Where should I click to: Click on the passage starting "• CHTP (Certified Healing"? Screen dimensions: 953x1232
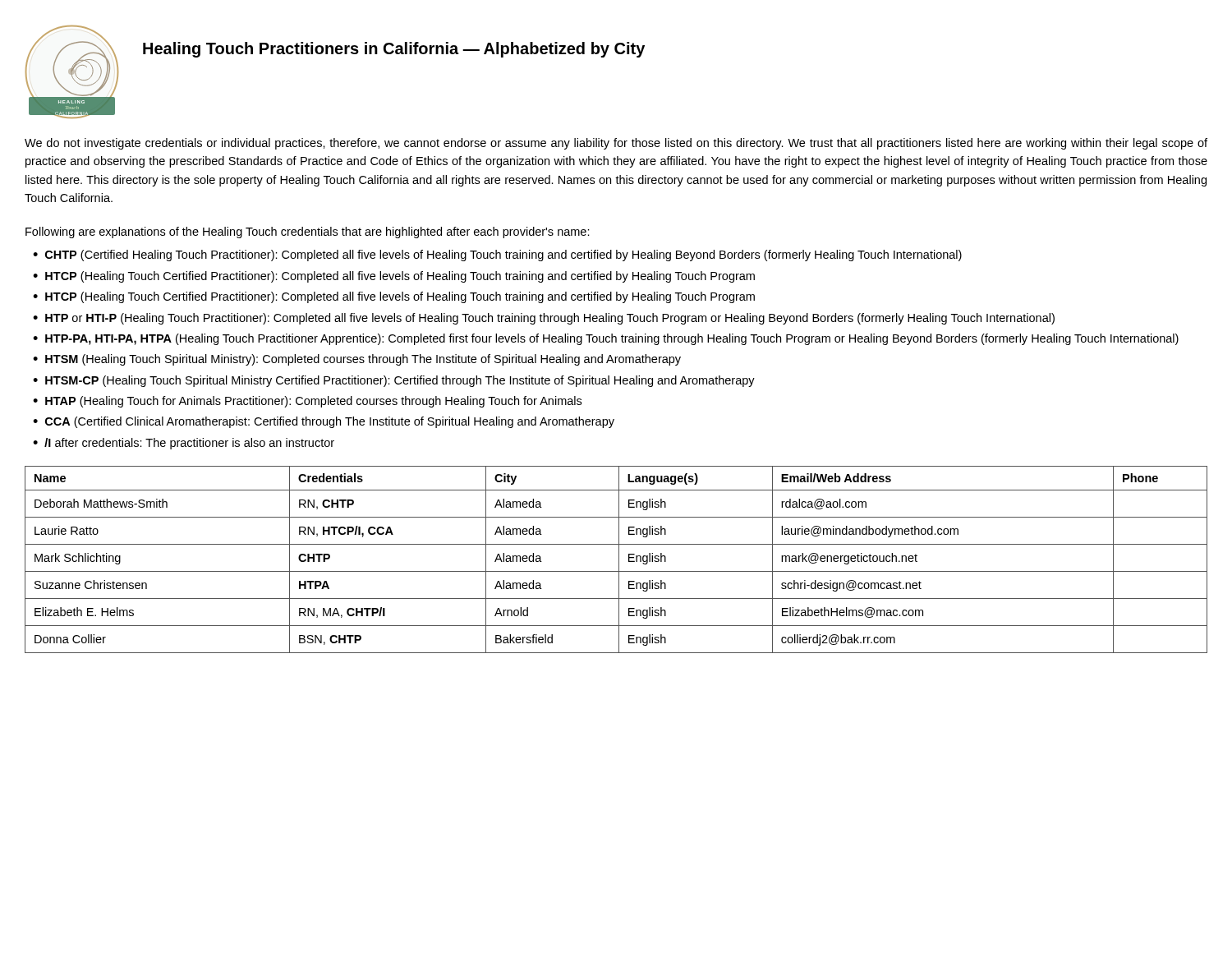[620, 256]
